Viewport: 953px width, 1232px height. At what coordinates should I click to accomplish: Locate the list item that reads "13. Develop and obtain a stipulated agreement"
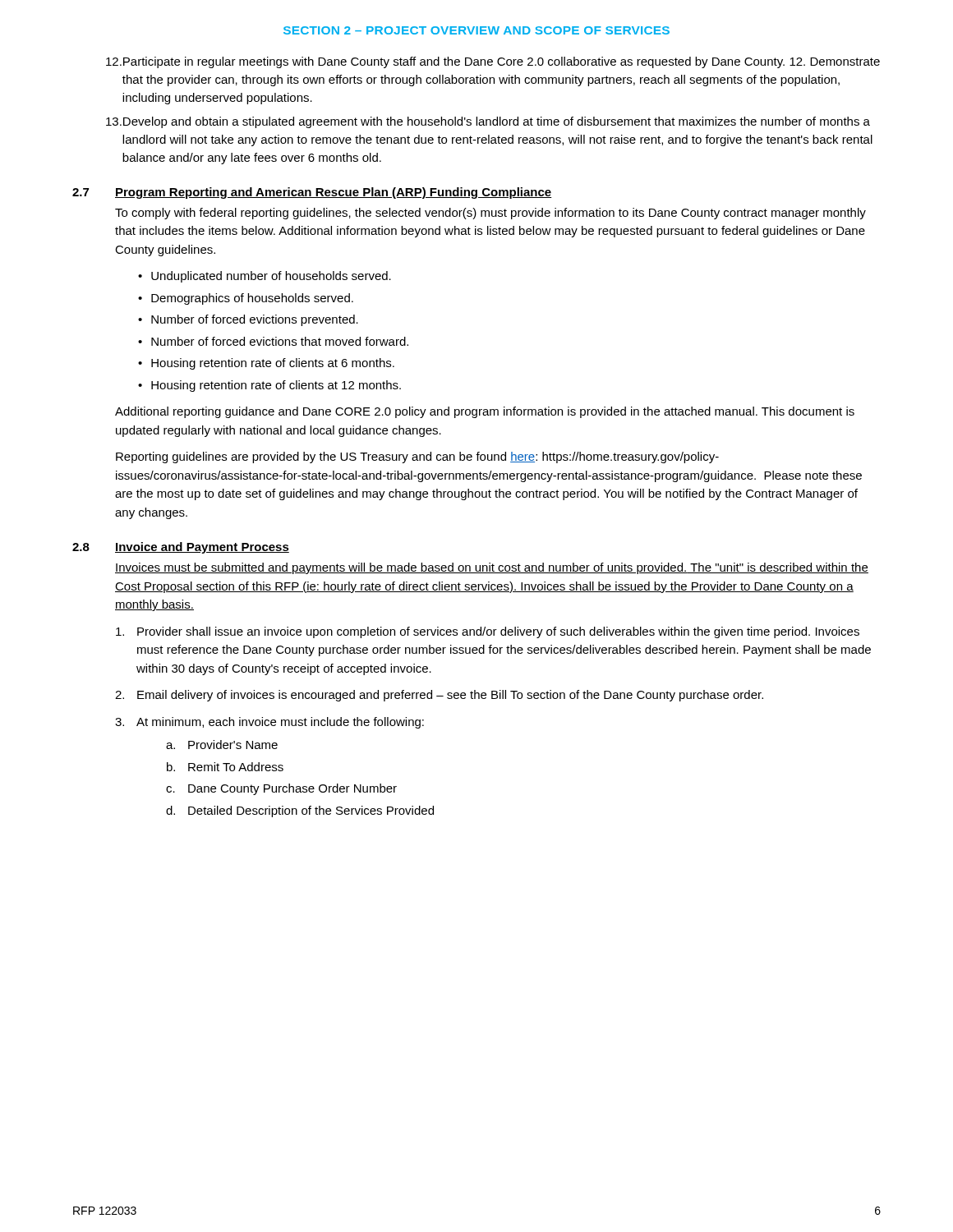[476, 140]
